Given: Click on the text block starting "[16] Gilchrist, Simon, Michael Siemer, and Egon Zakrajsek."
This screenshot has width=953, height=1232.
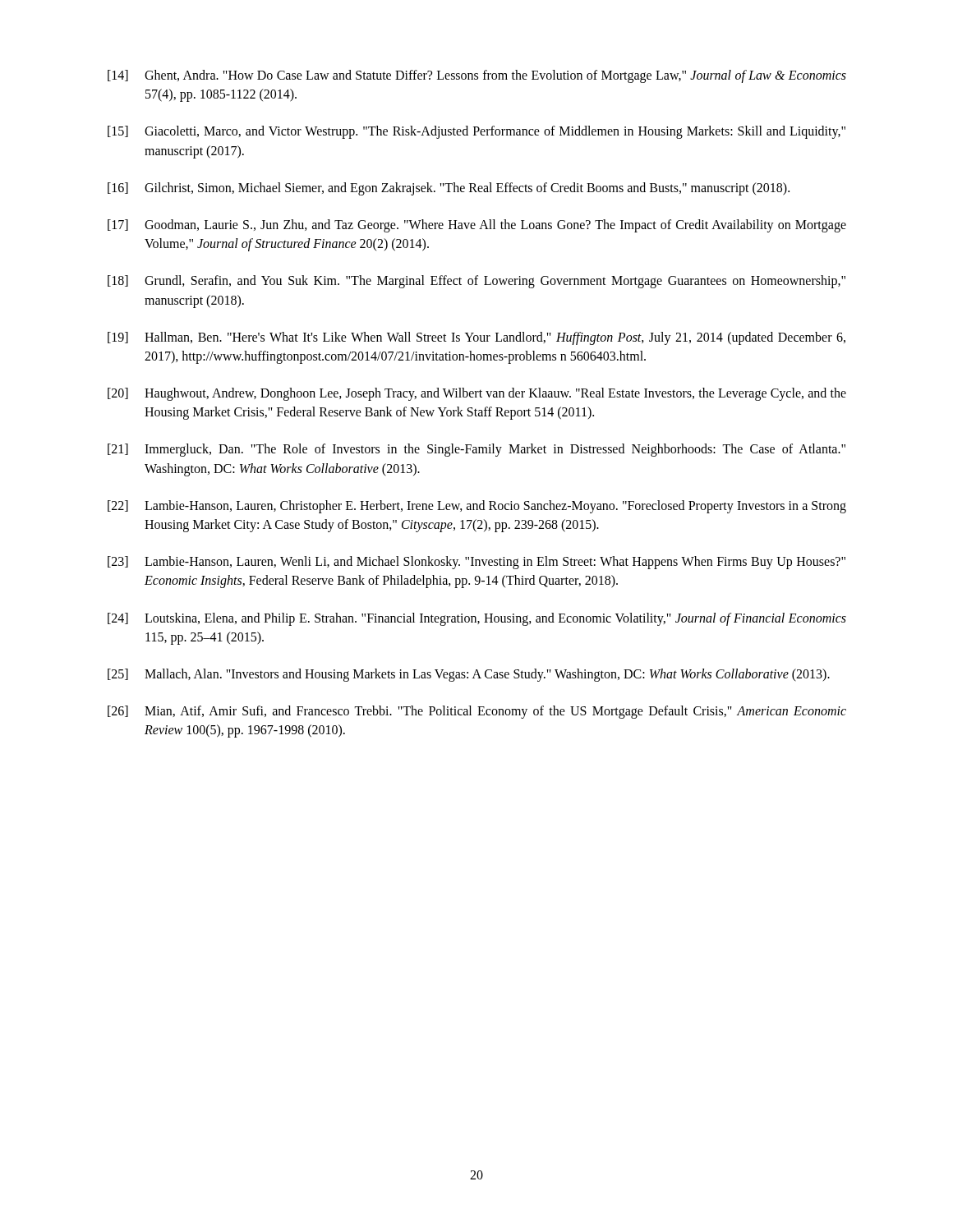Looking at the screenshot, I should pos(476,188).
